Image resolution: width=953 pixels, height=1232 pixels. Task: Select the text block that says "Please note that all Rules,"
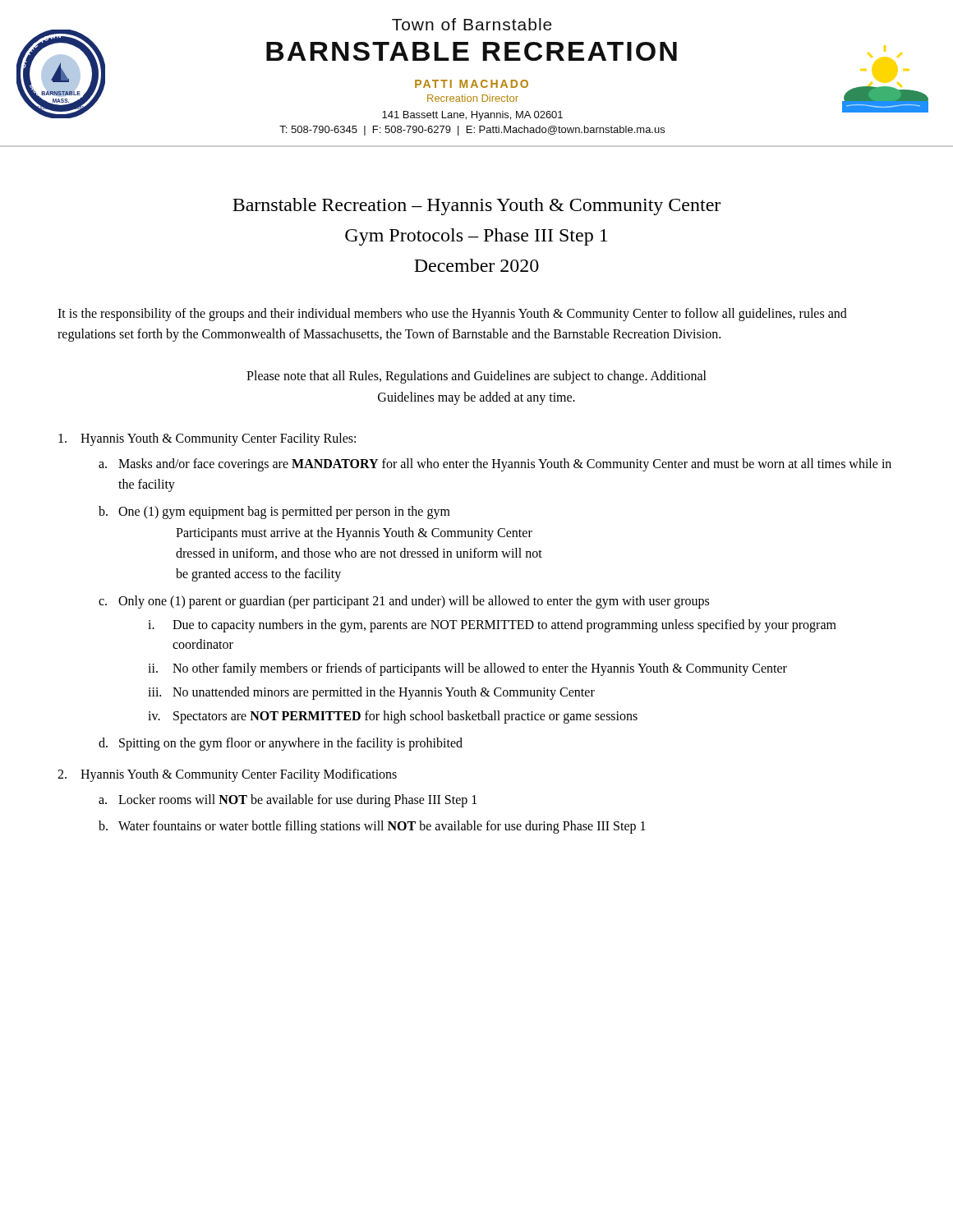[476, 386]
